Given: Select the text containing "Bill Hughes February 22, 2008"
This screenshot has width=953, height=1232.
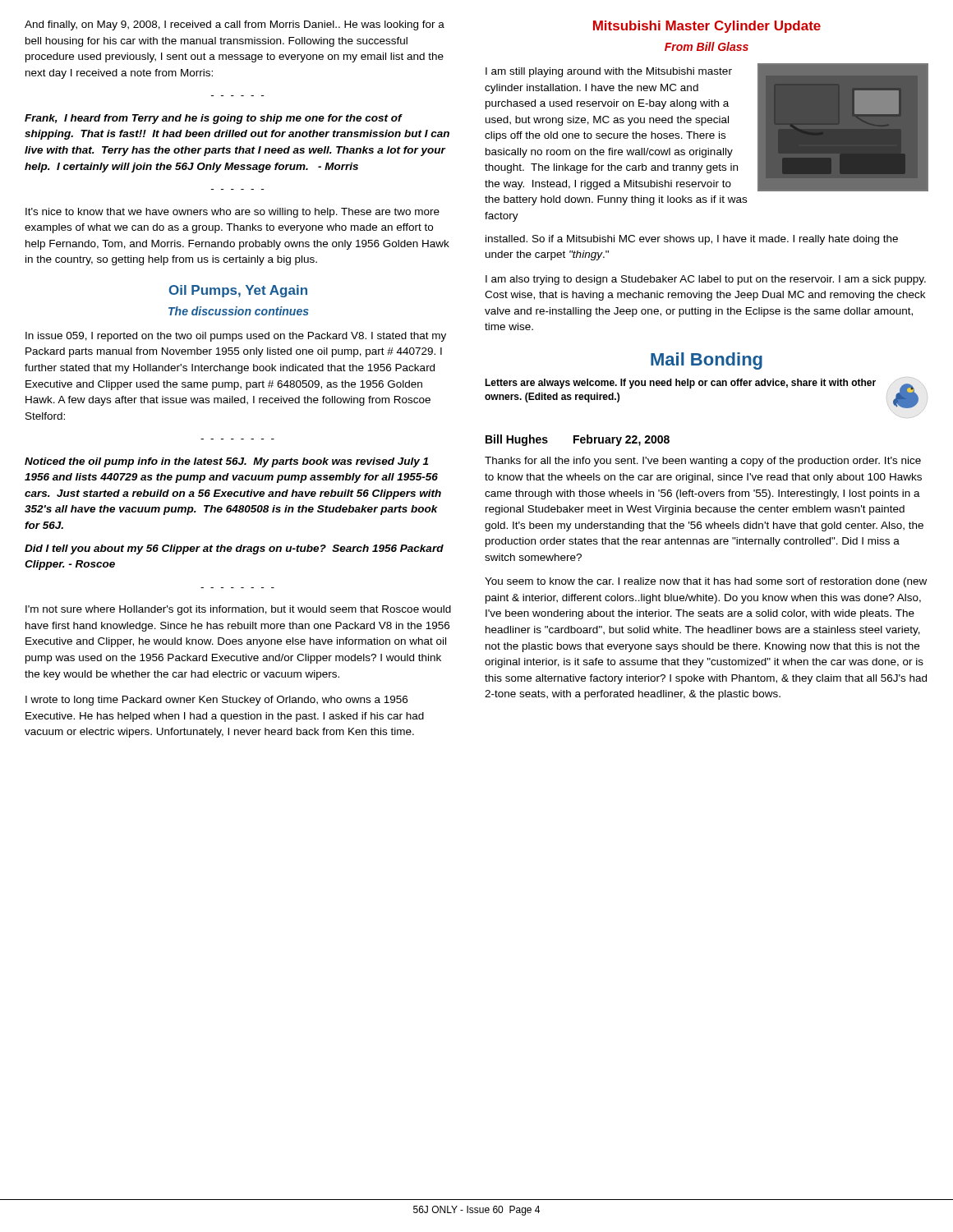Looking at the screenshot, I should 577,439.
